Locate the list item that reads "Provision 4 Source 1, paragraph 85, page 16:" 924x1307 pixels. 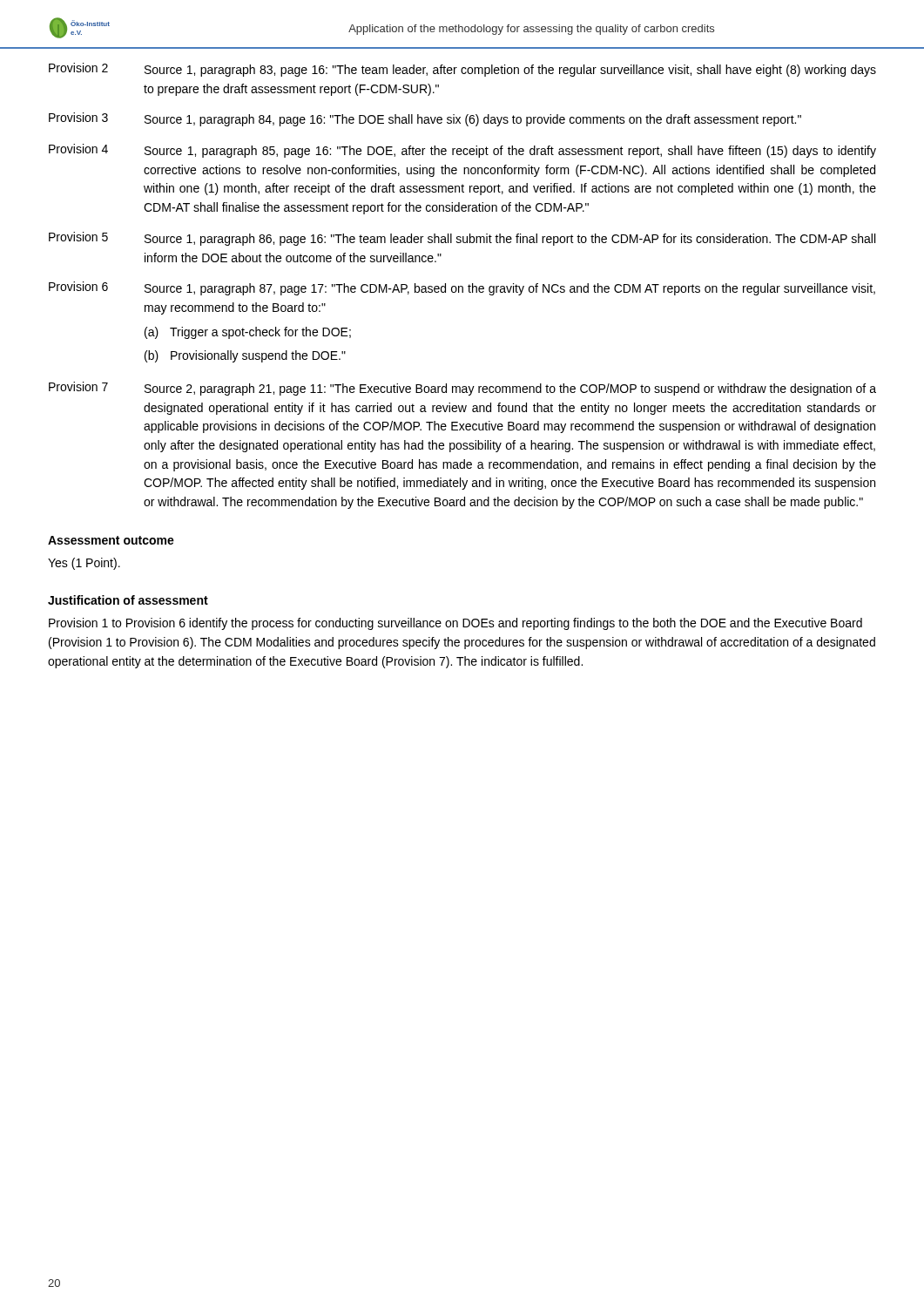(x=462, y=180)
